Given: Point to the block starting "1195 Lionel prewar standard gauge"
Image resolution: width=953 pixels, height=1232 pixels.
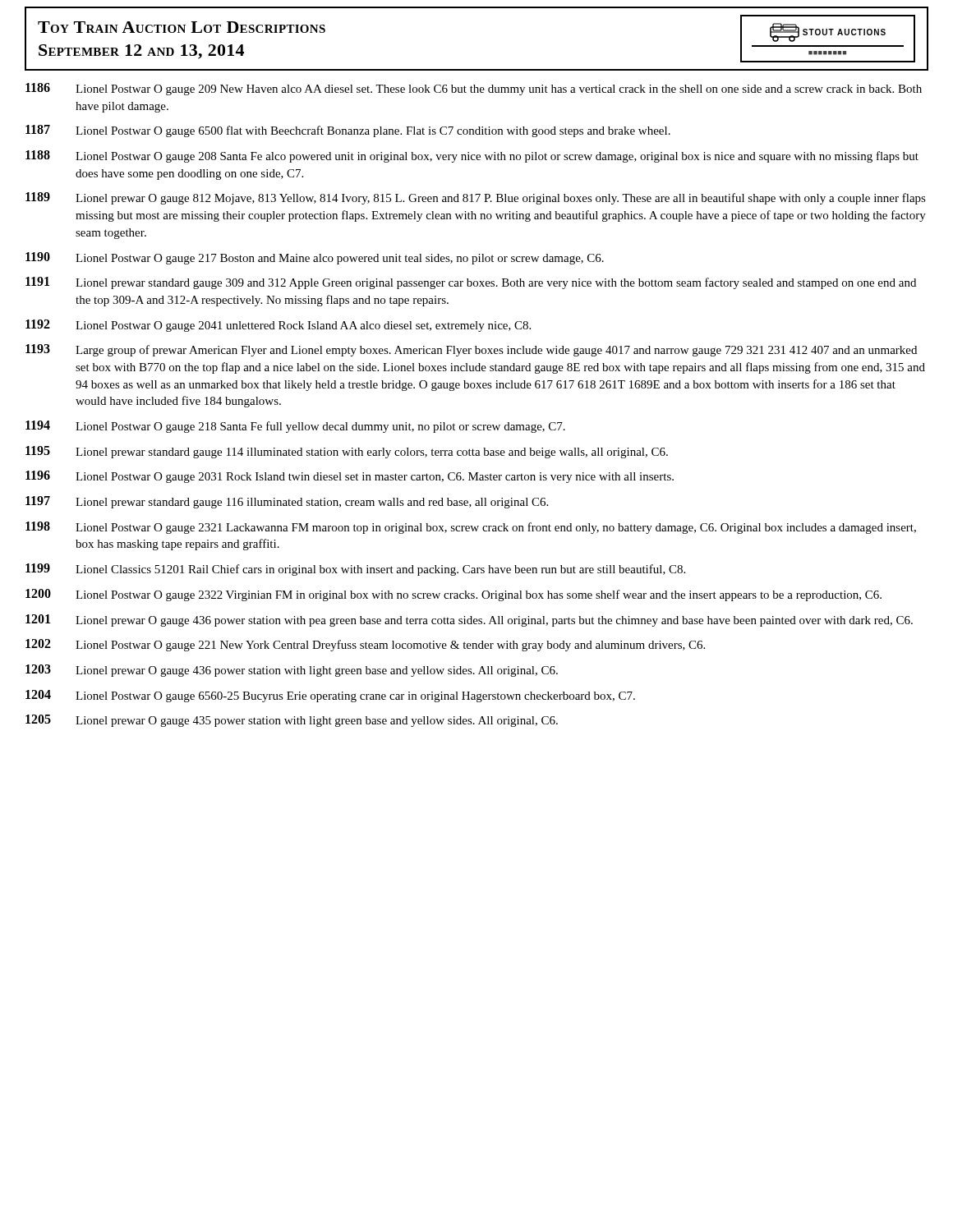Looking at the screenshot, I should [476, 452].
